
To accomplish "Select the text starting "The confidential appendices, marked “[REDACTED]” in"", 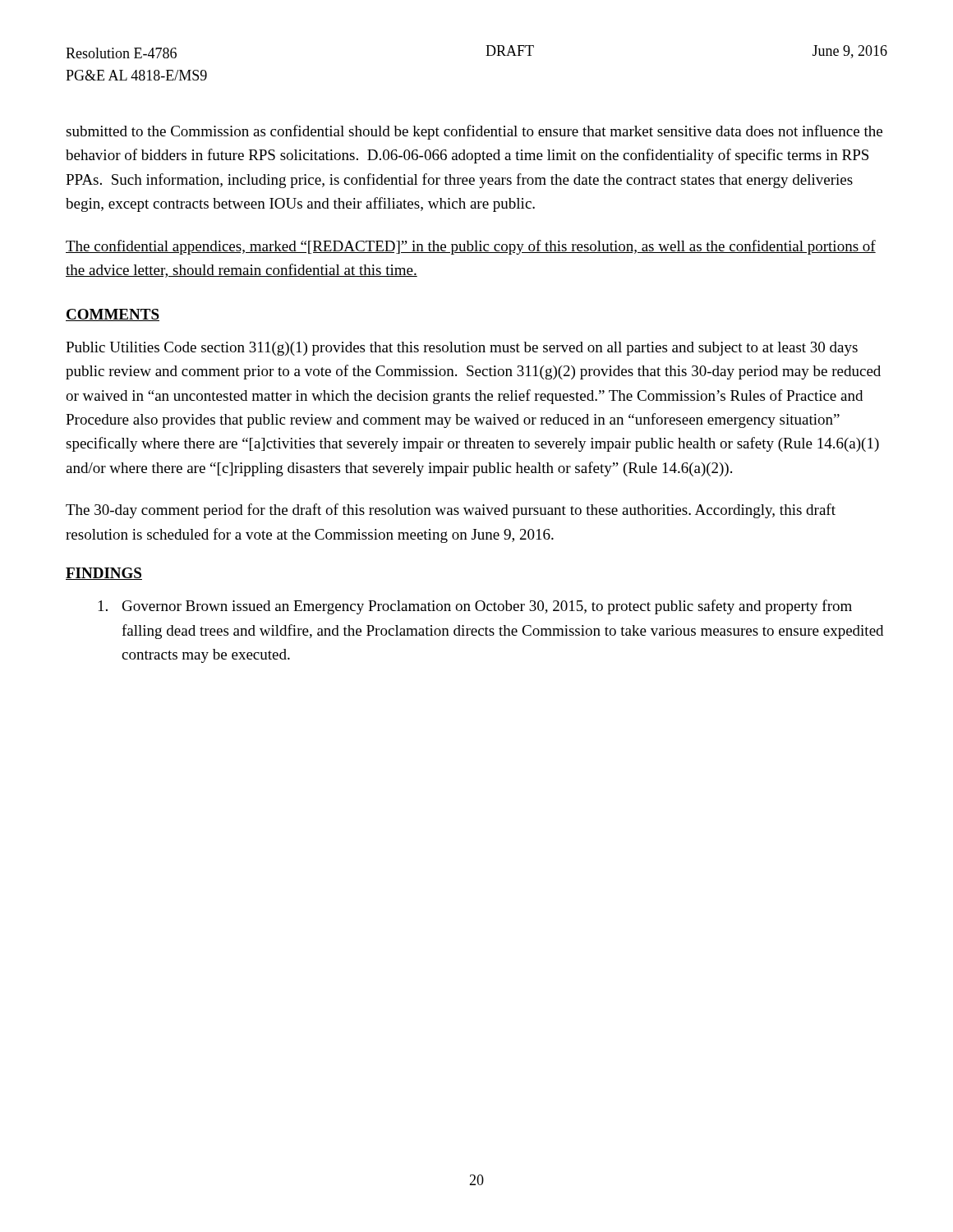I will tap(471, 258).
